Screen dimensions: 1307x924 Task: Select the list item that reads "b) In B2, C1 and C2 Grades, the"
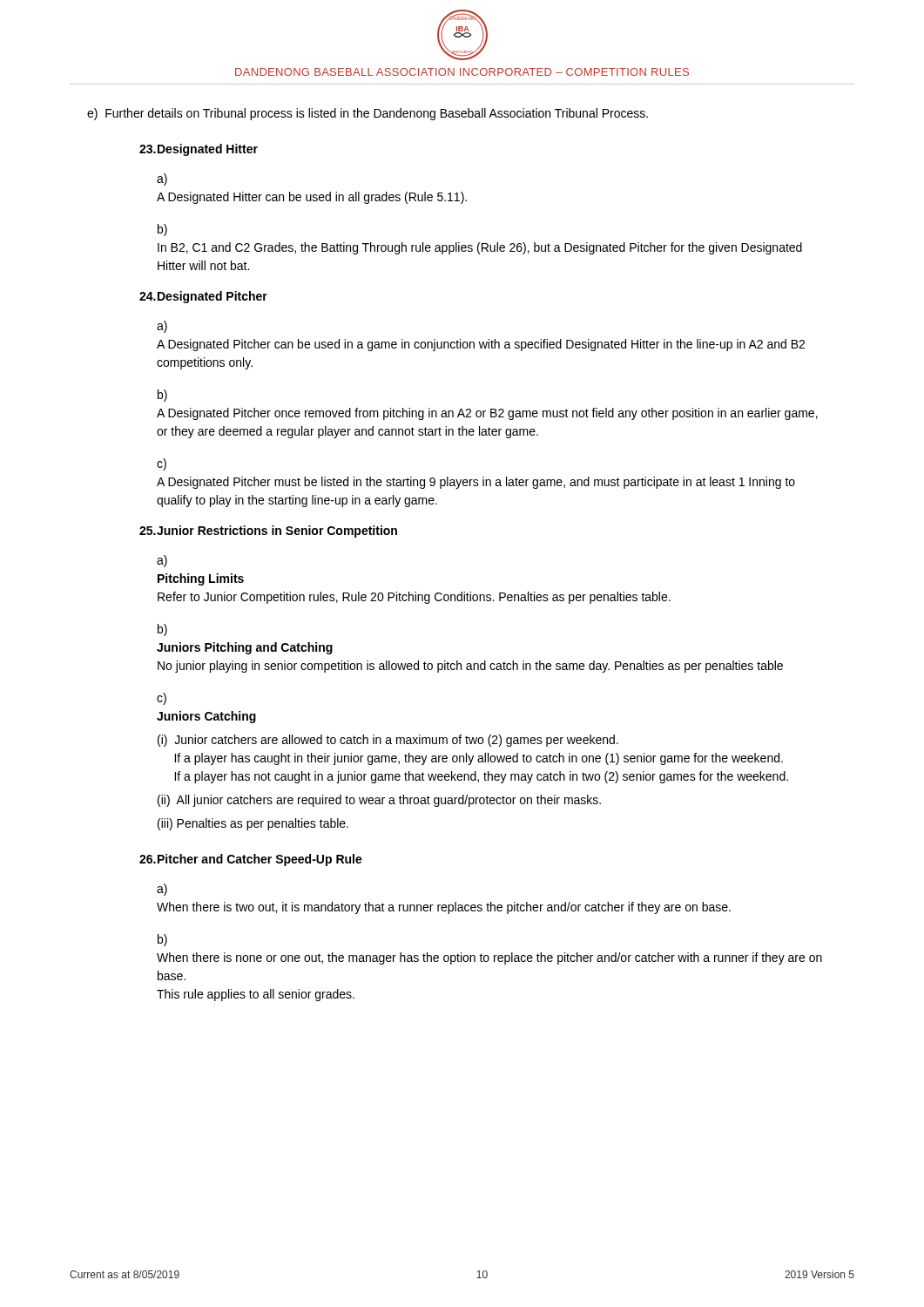(x=492, y=248)
